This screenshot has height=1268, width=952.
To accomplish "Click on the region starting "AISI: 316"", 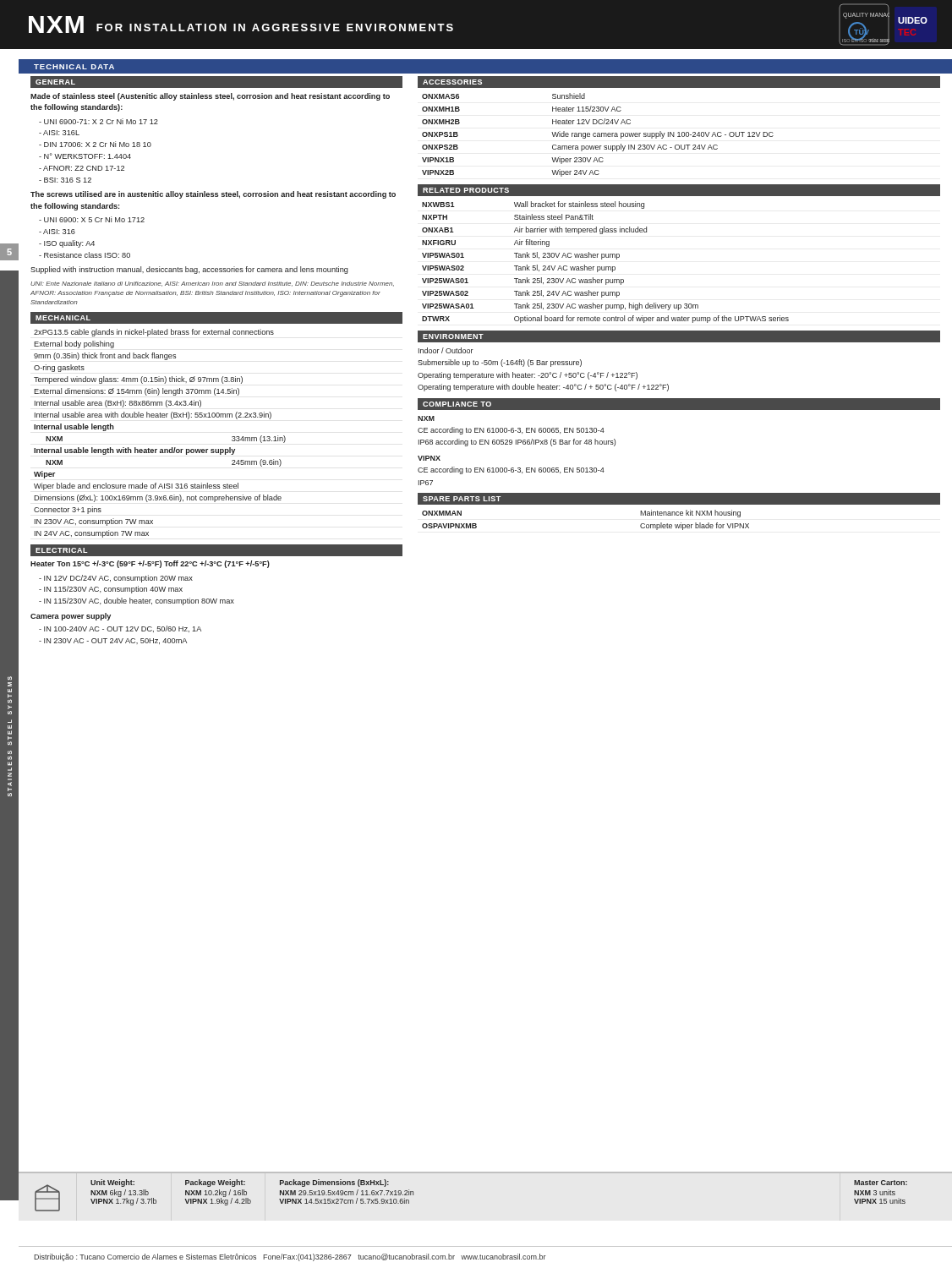I will pyautogui.click(x=57, y=232).
